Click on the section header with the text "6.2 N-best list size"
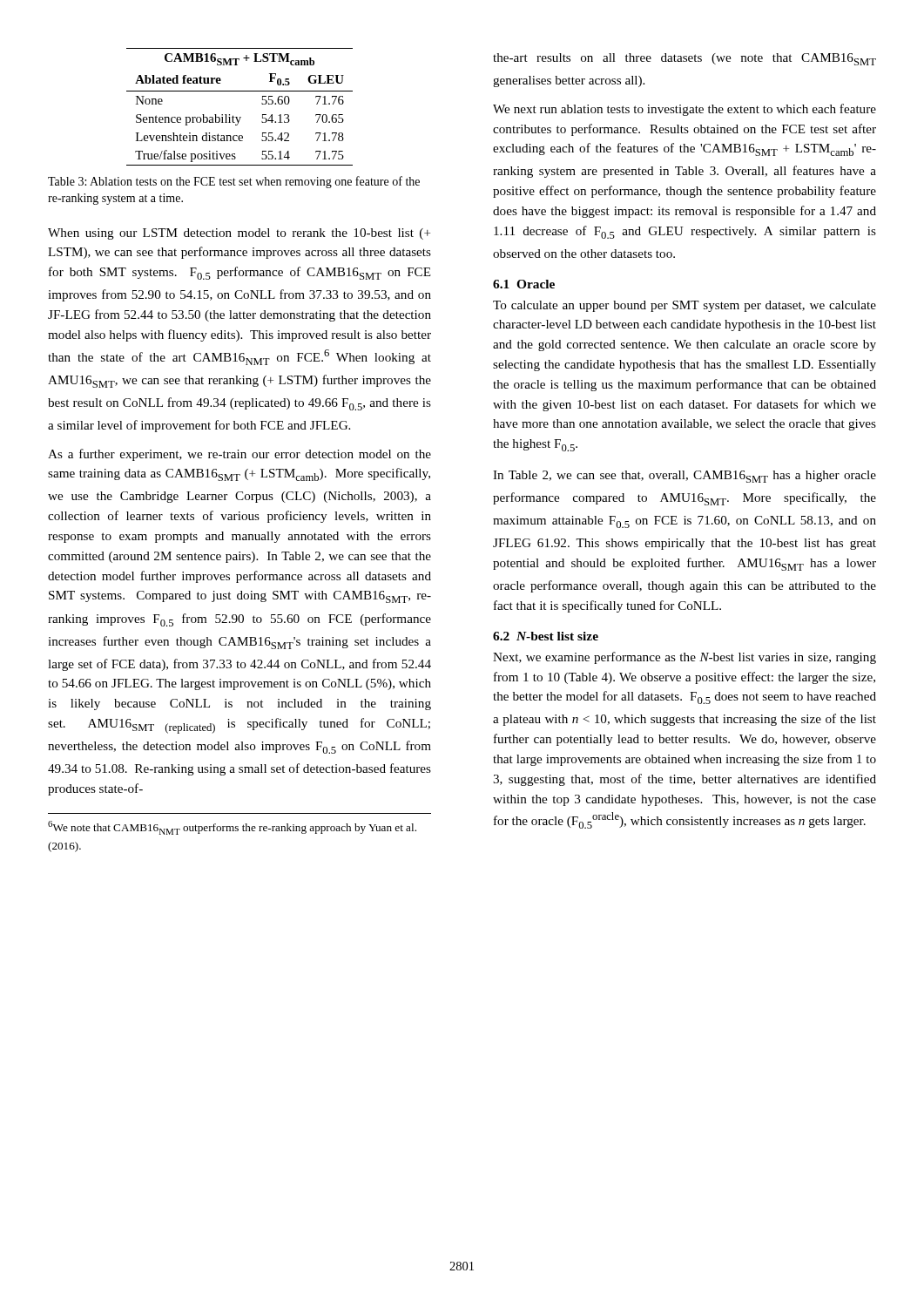The width and height of the screenshot is (924, 1307). click(546, 635)
